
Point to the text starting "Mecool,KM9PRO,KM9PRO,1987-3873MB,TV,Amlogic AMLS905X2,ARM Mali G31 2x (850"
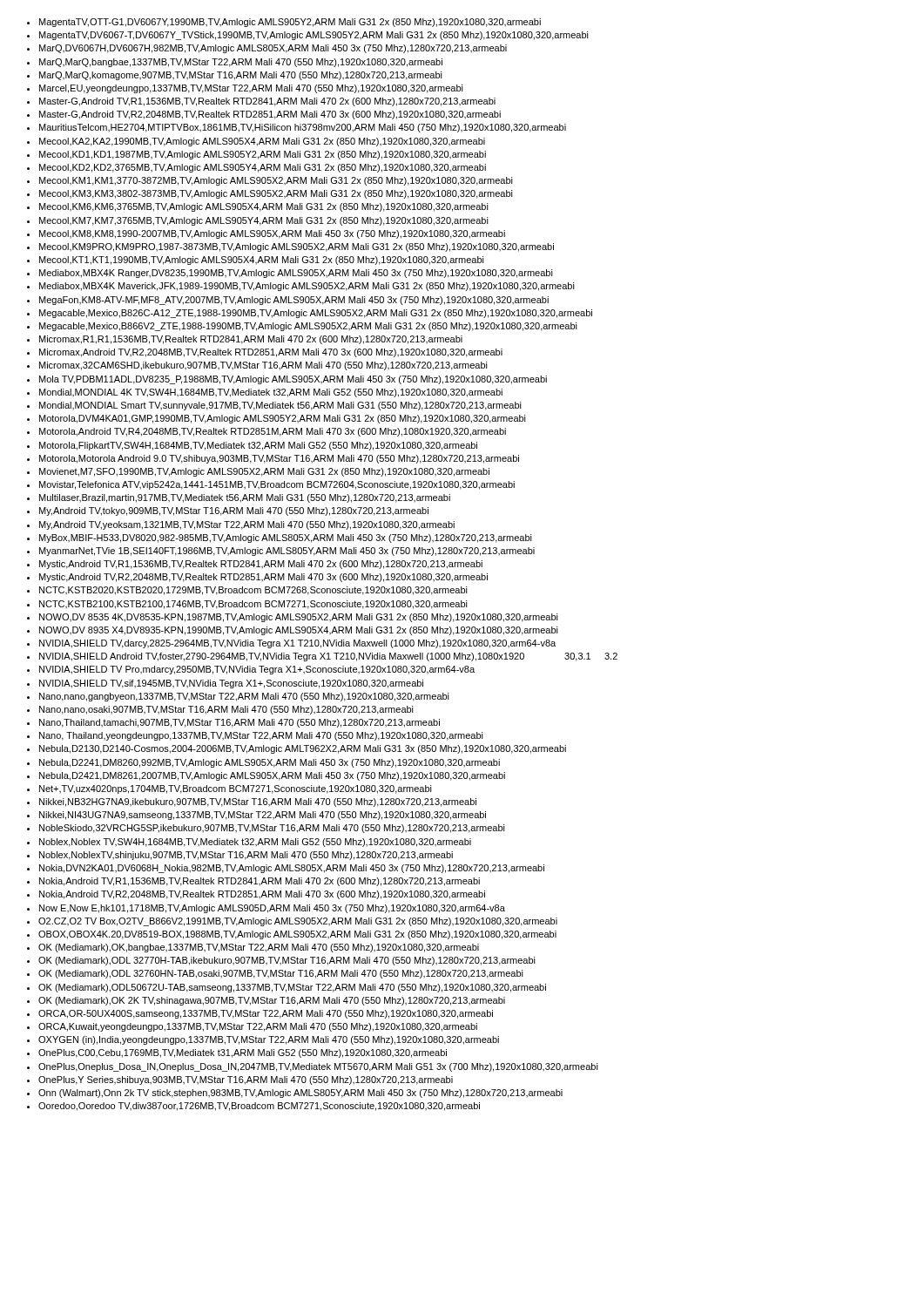tap(296, 247)
